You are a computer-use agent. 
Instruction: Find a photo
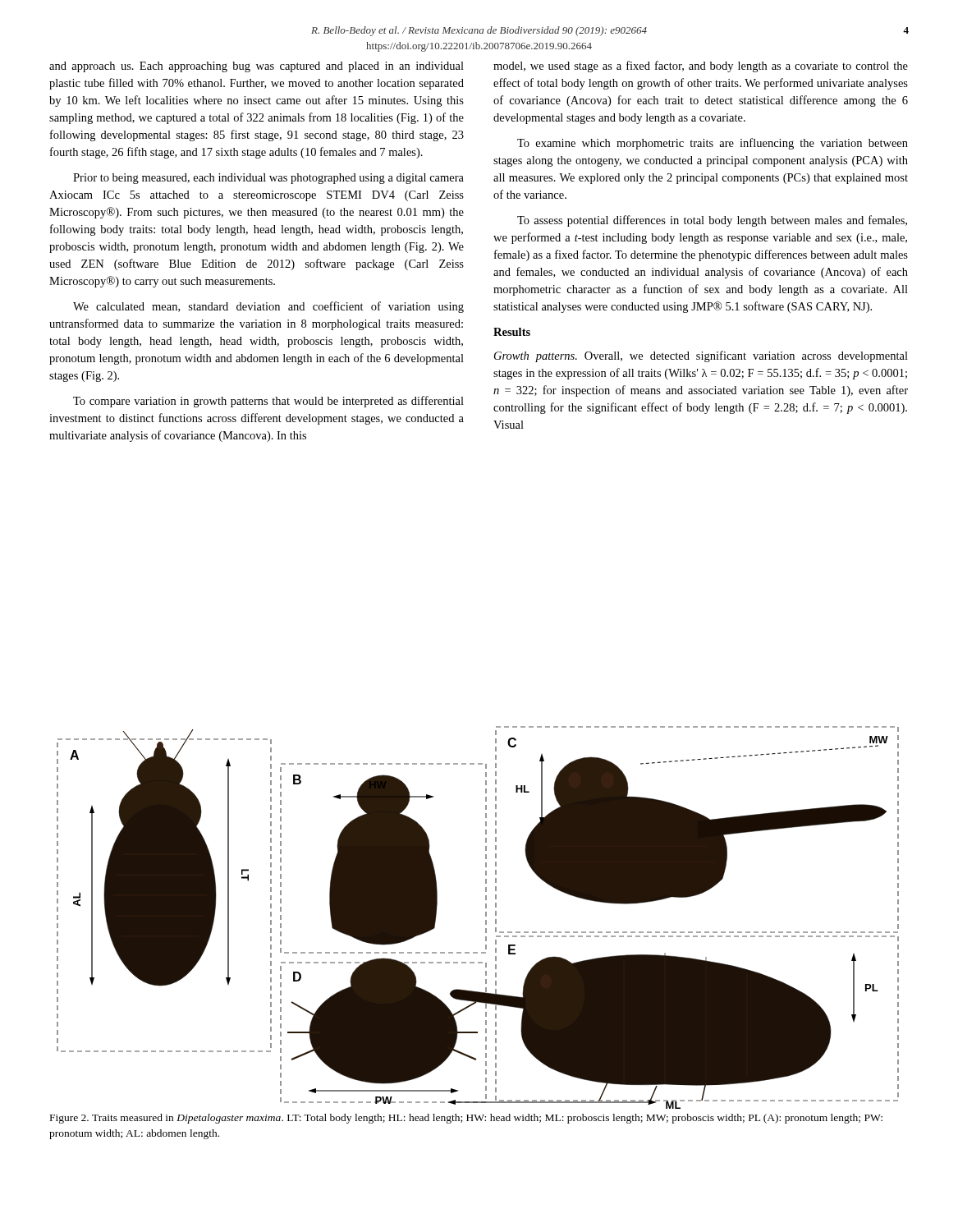click(x=479, y=912)
